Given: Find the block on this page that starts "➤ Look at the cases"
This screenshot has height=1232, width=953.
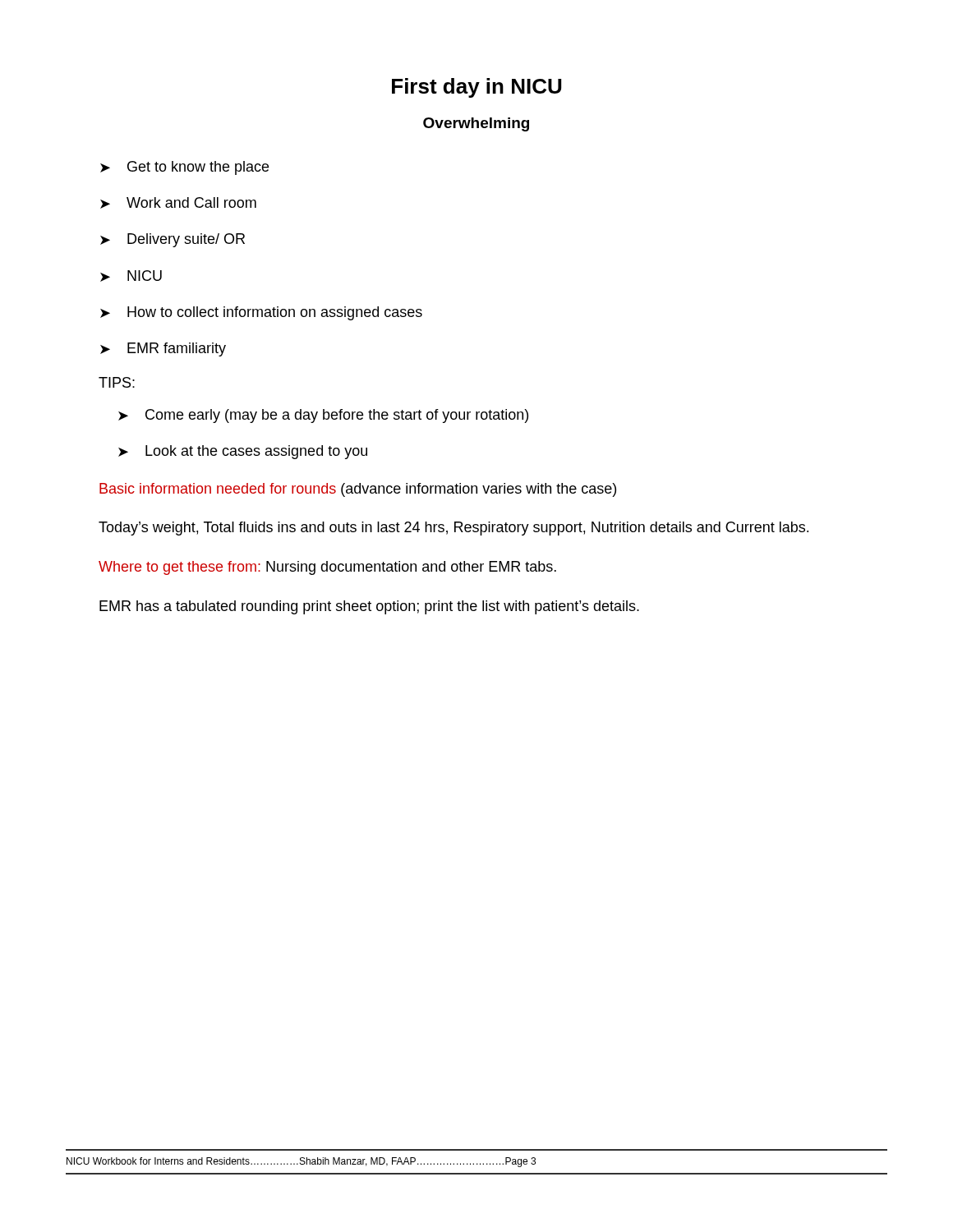Looking at the screenshot, I should coord(242,452).
